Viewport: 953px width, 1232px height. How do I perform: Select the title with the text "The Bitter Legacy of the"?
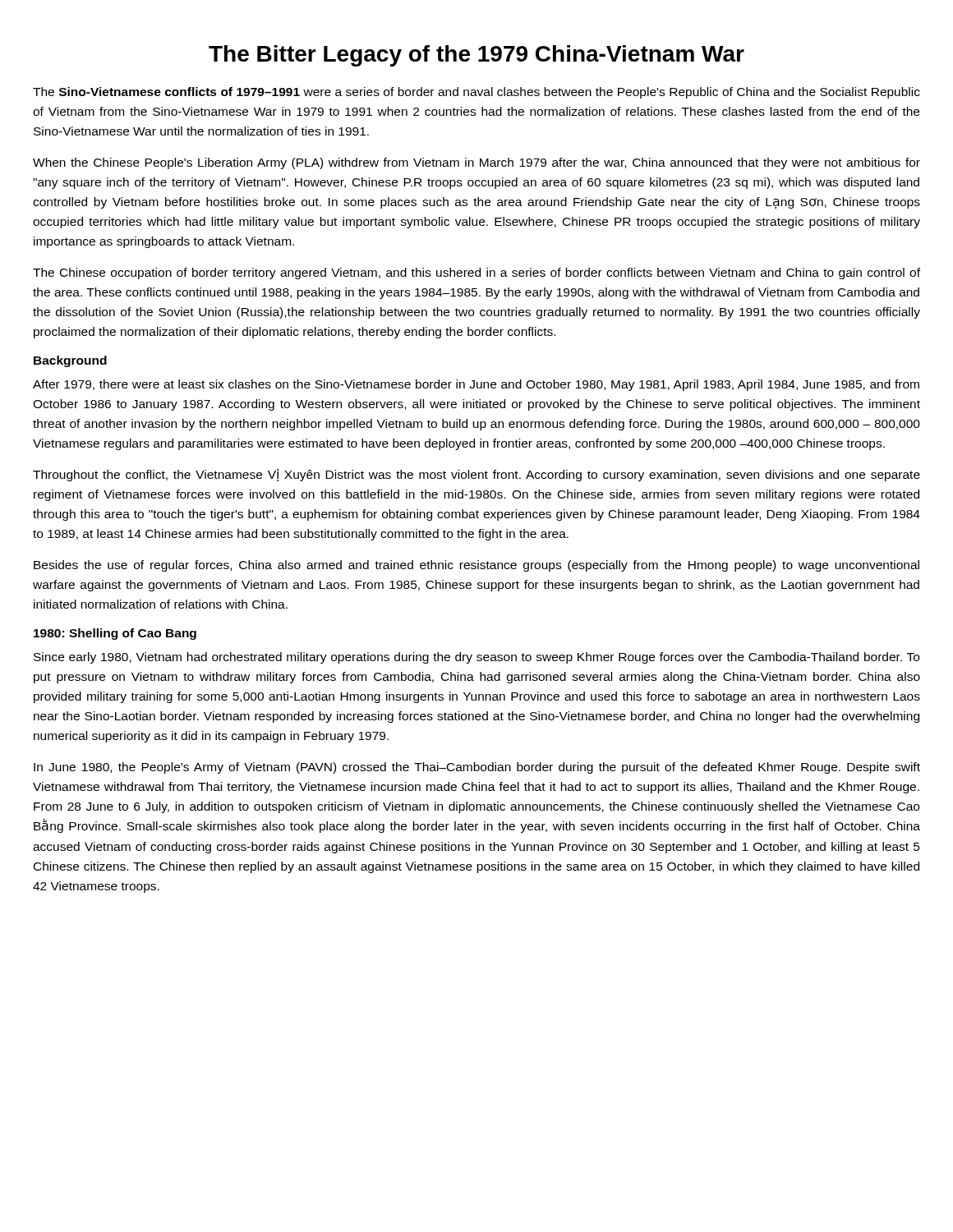tap(476, 54)
